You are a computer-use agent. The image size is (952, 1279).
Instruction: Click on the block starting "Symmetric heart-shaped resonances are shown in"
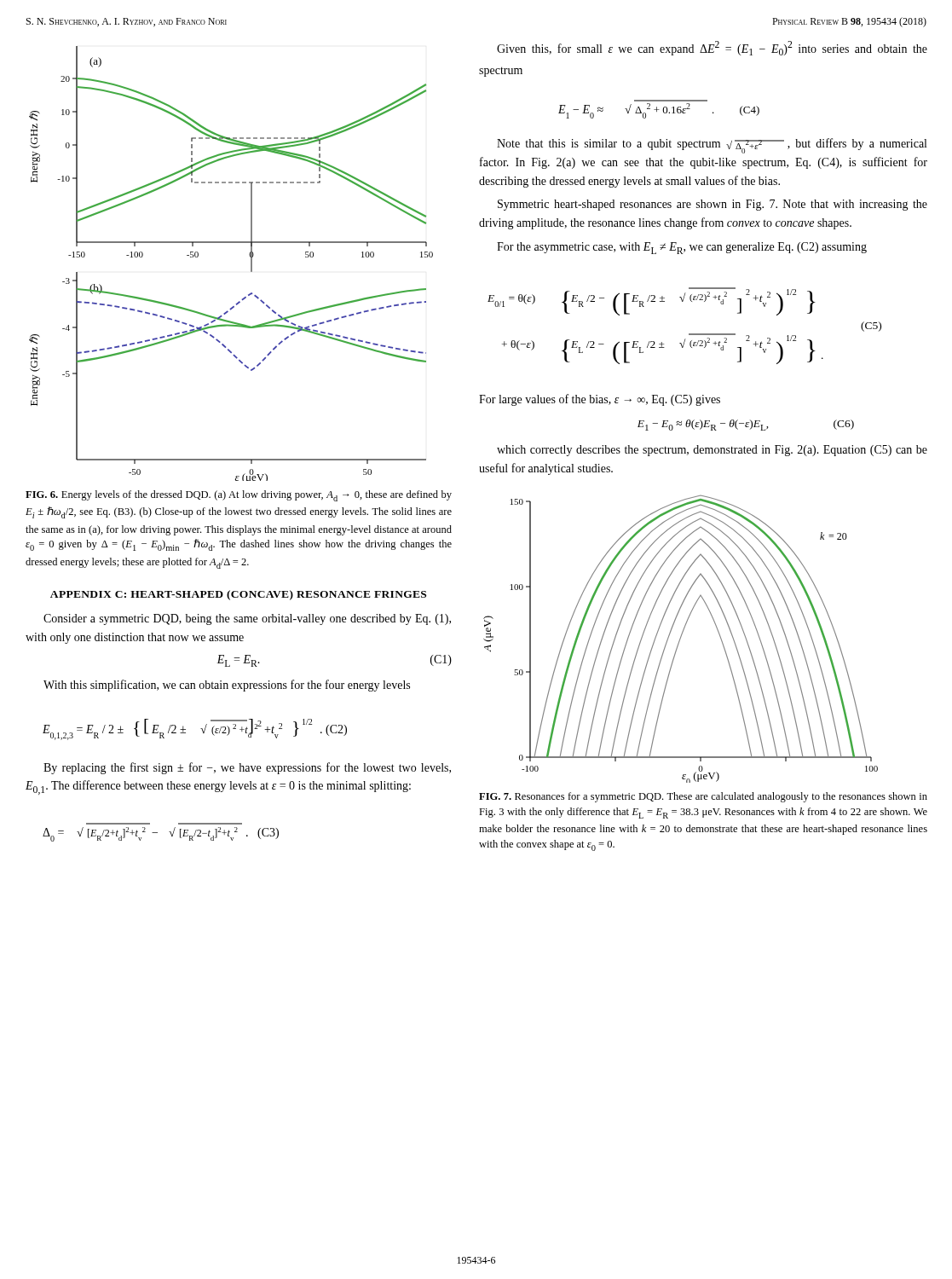click(703, 214)
